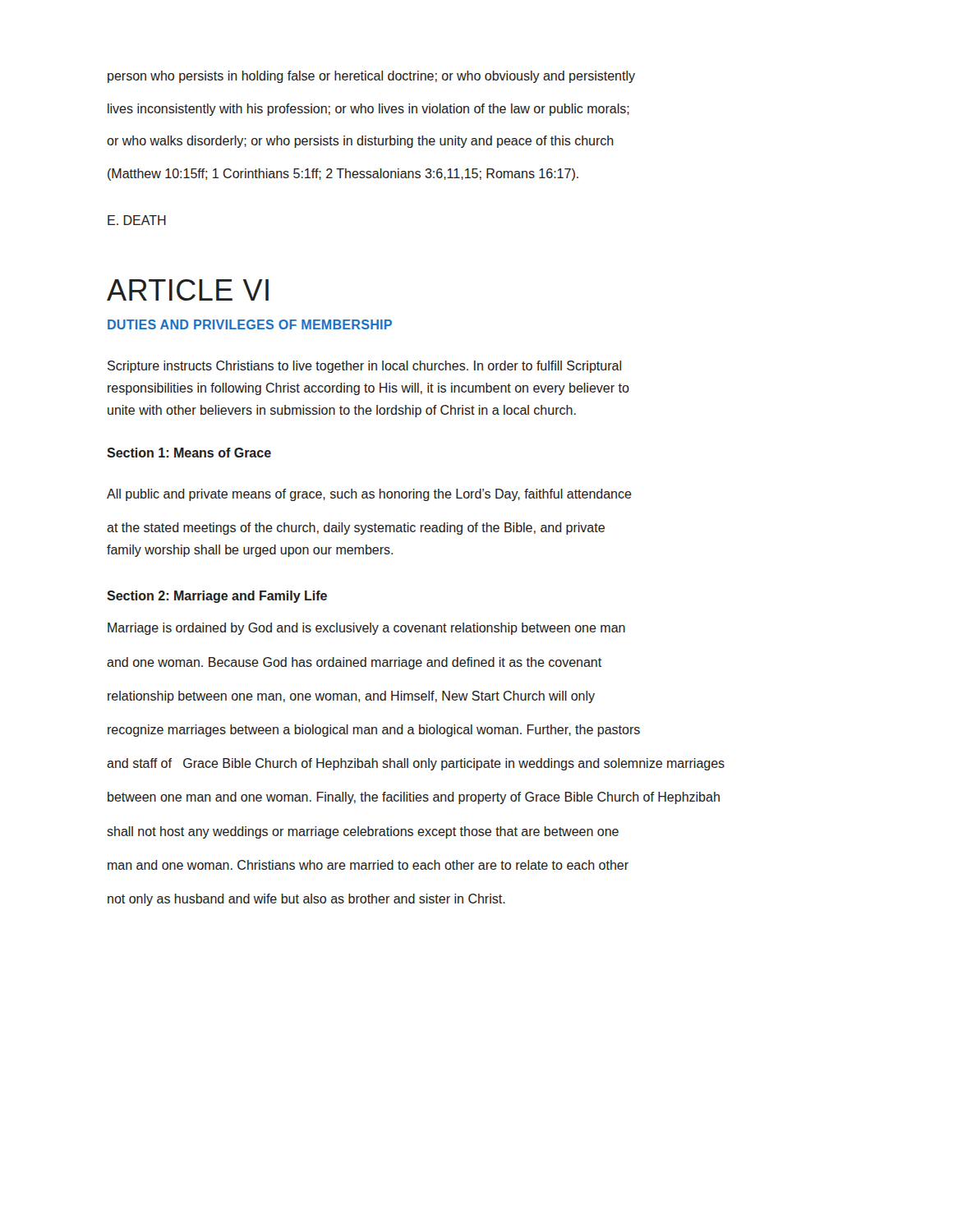This screenshot has height=1232, width=953.
Task: Navigate to the text starting "not only as husband and"
Action: 306,899
